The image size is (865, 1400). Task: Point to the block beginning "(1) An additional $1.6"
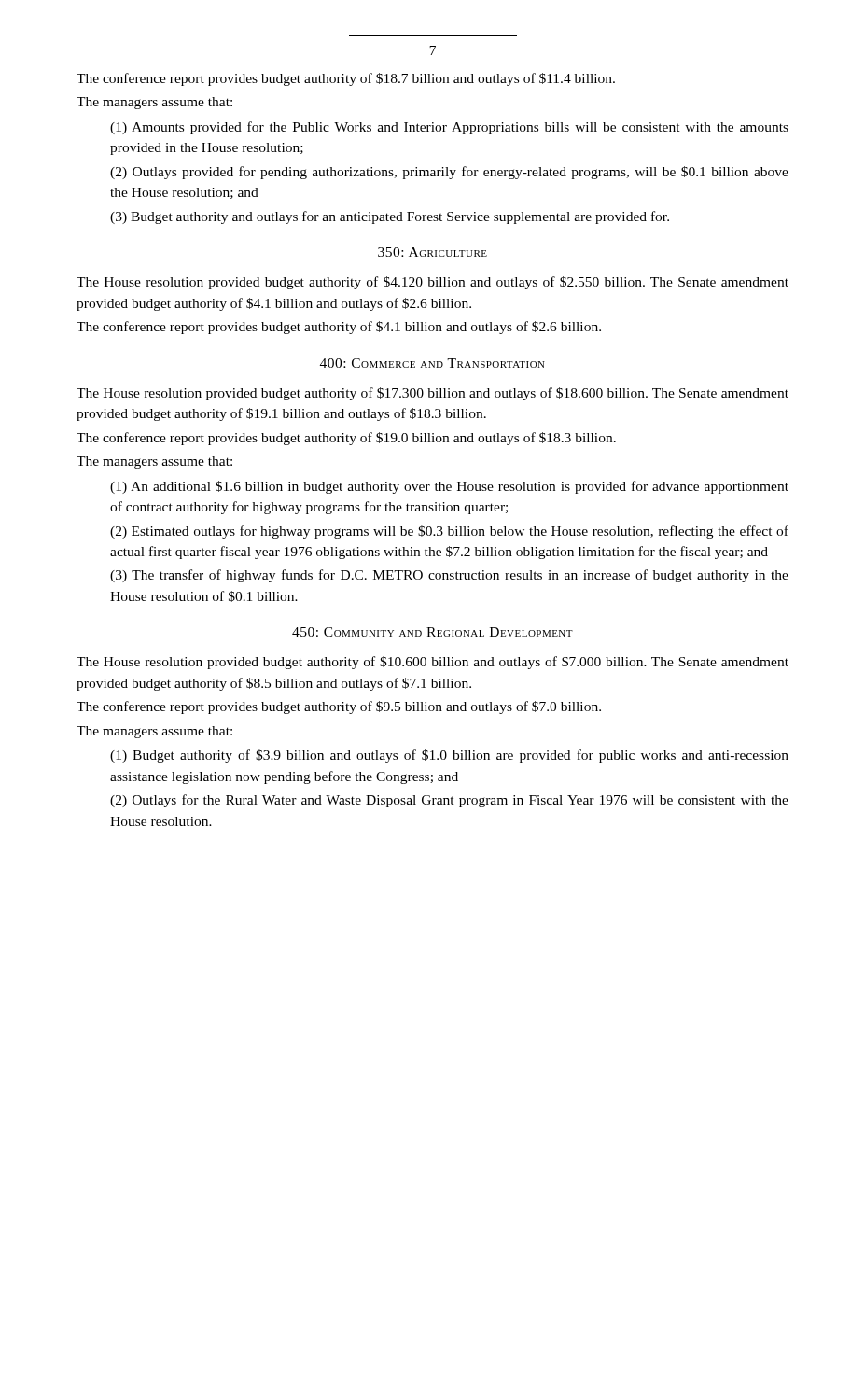tap(449, 496)
